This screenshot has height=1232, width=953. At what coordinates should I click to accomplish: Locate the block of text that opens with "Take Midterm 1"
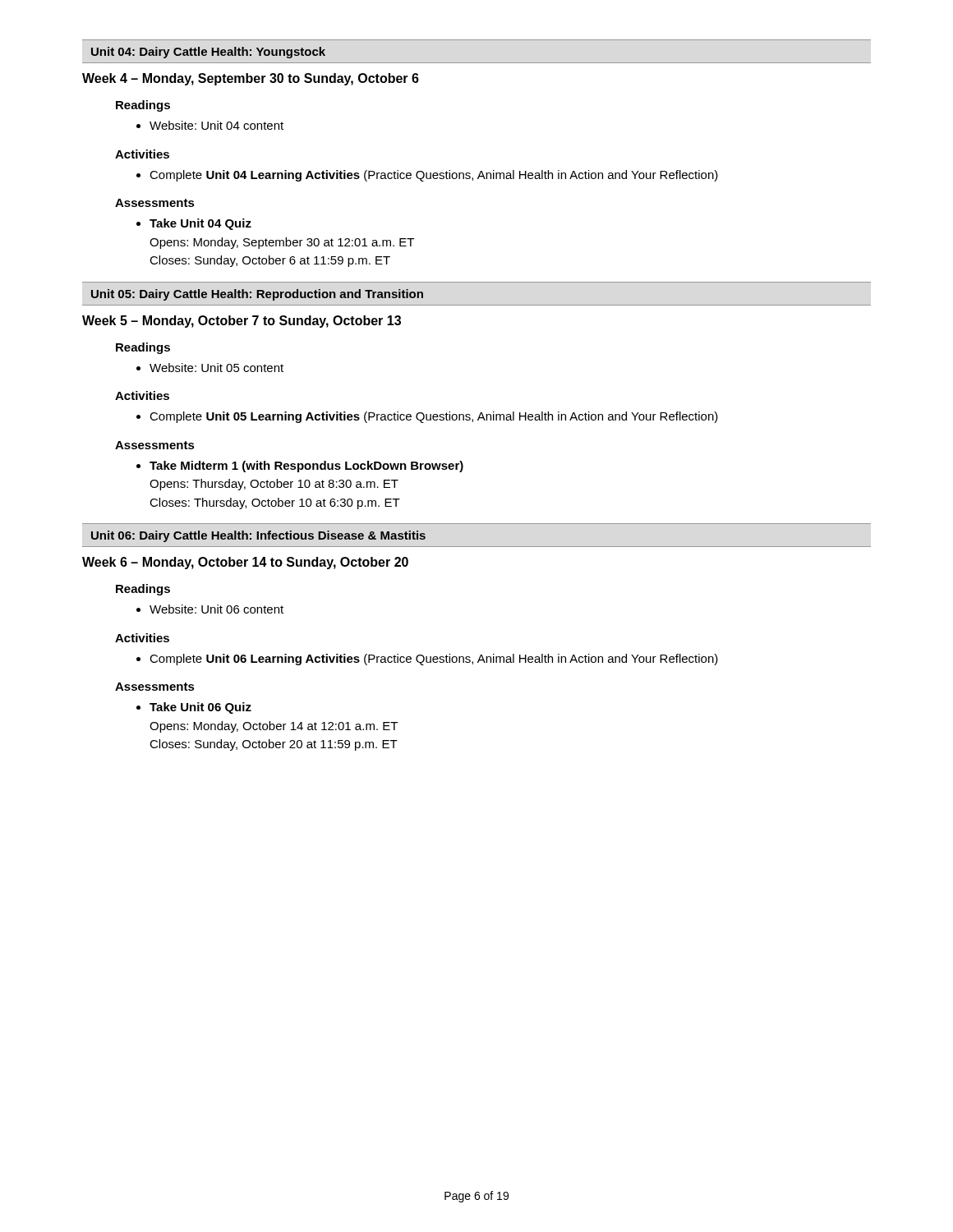300,467
